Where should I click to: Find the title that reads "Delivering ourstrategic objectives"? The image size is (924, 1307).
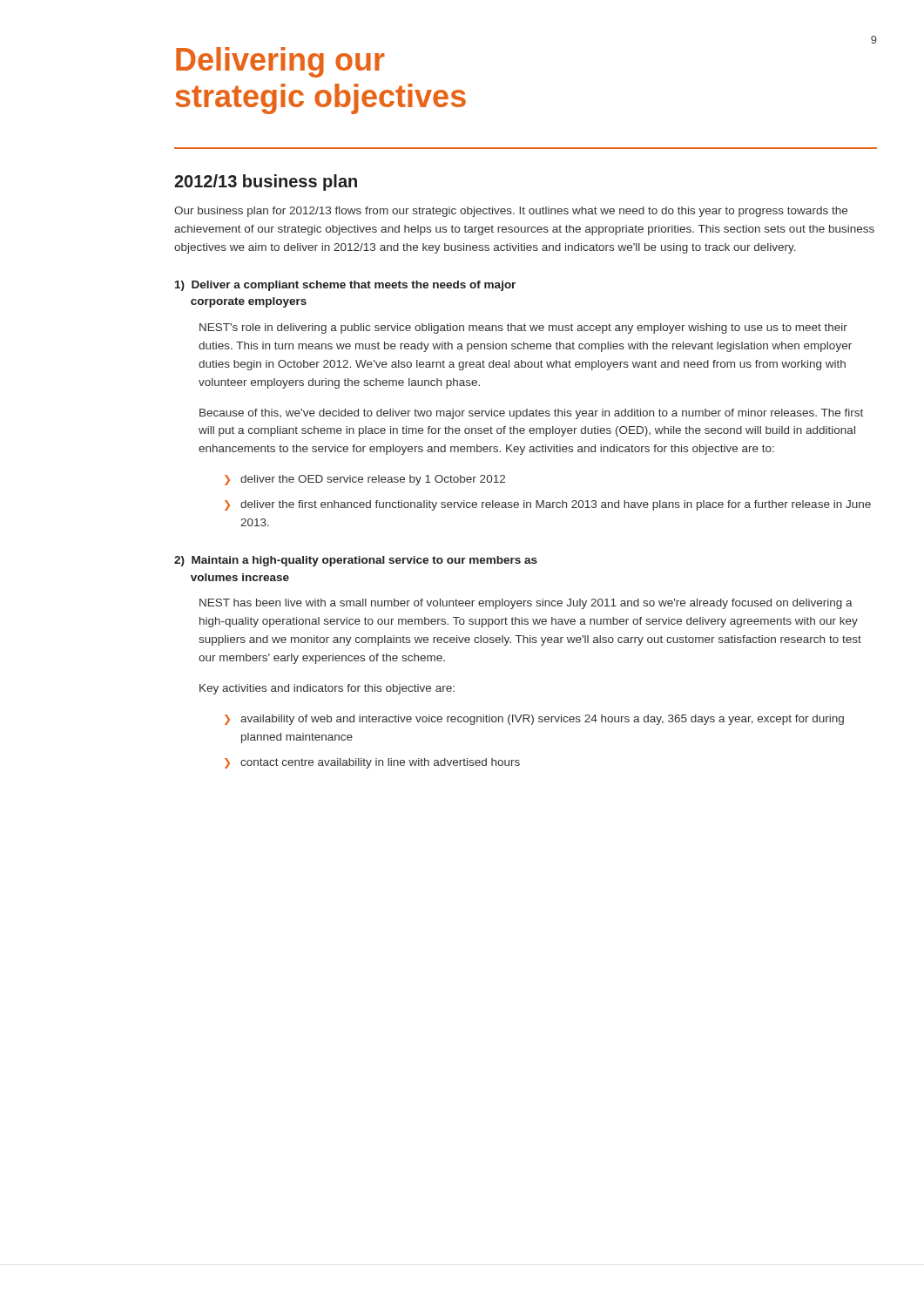(x=280, y=62)
